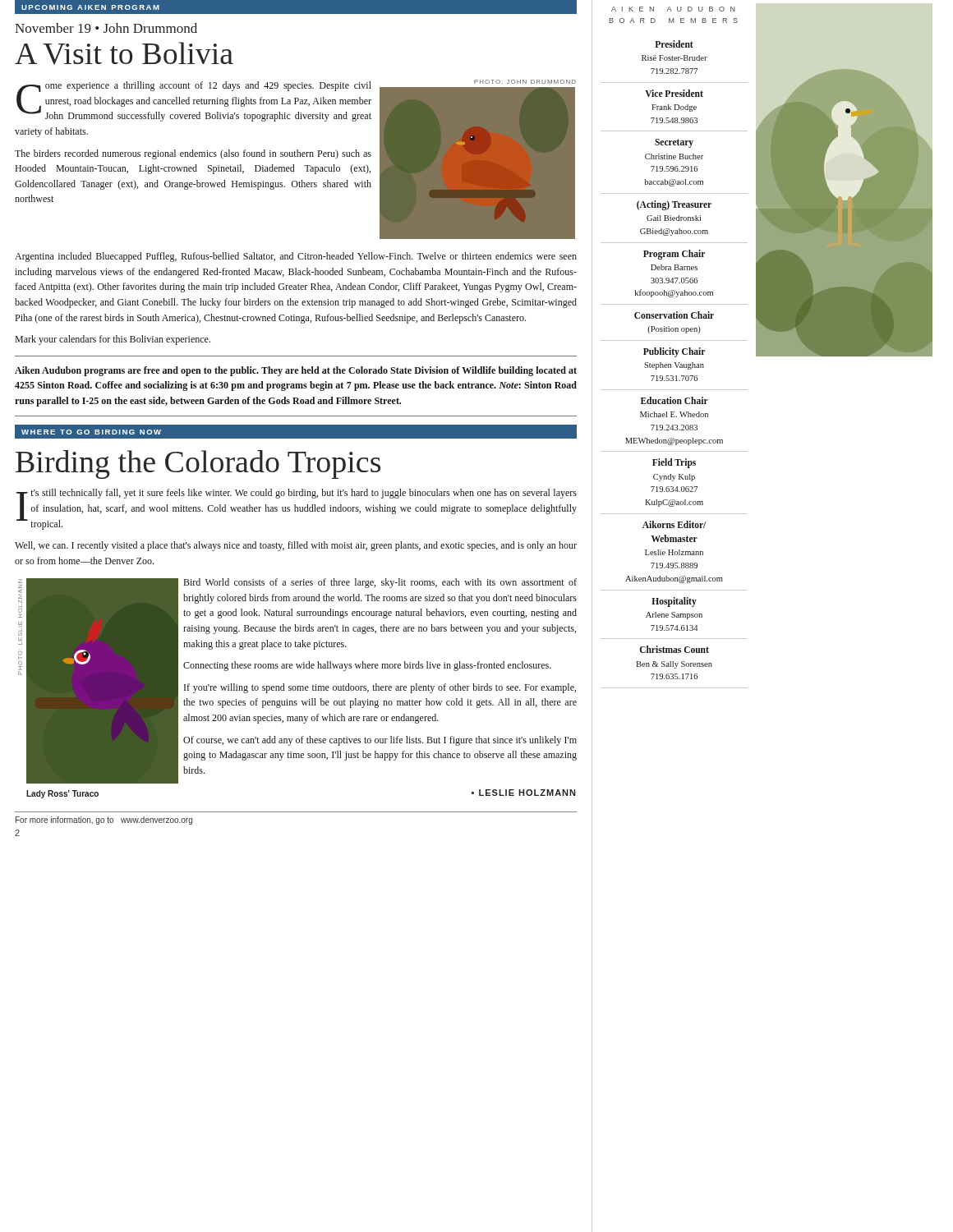Locate the text block containing "Of course, we can't add"

296,755
